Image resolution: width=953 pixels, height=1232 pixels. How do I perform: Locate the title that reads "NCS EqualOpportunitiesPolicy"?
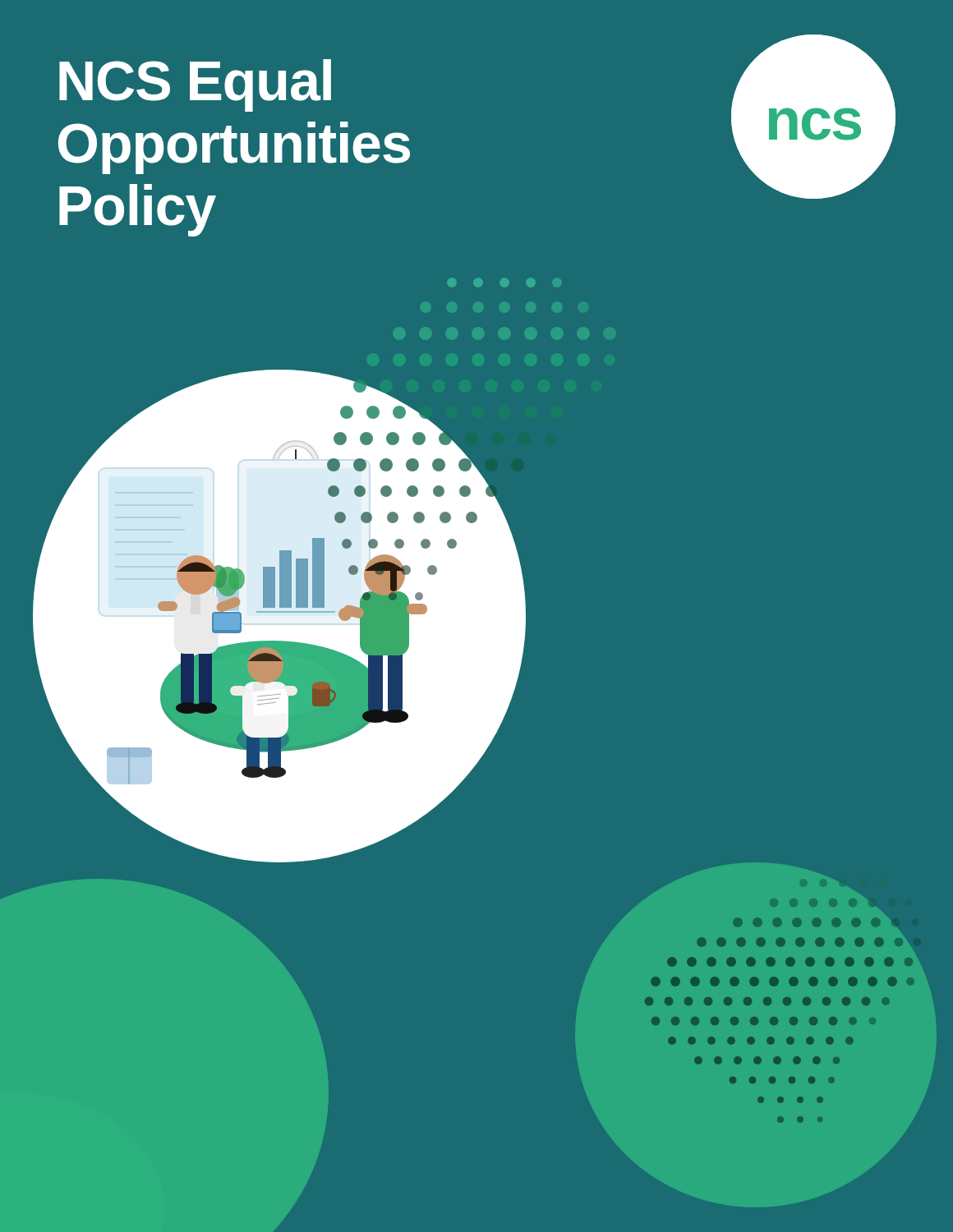pos(269,143)
